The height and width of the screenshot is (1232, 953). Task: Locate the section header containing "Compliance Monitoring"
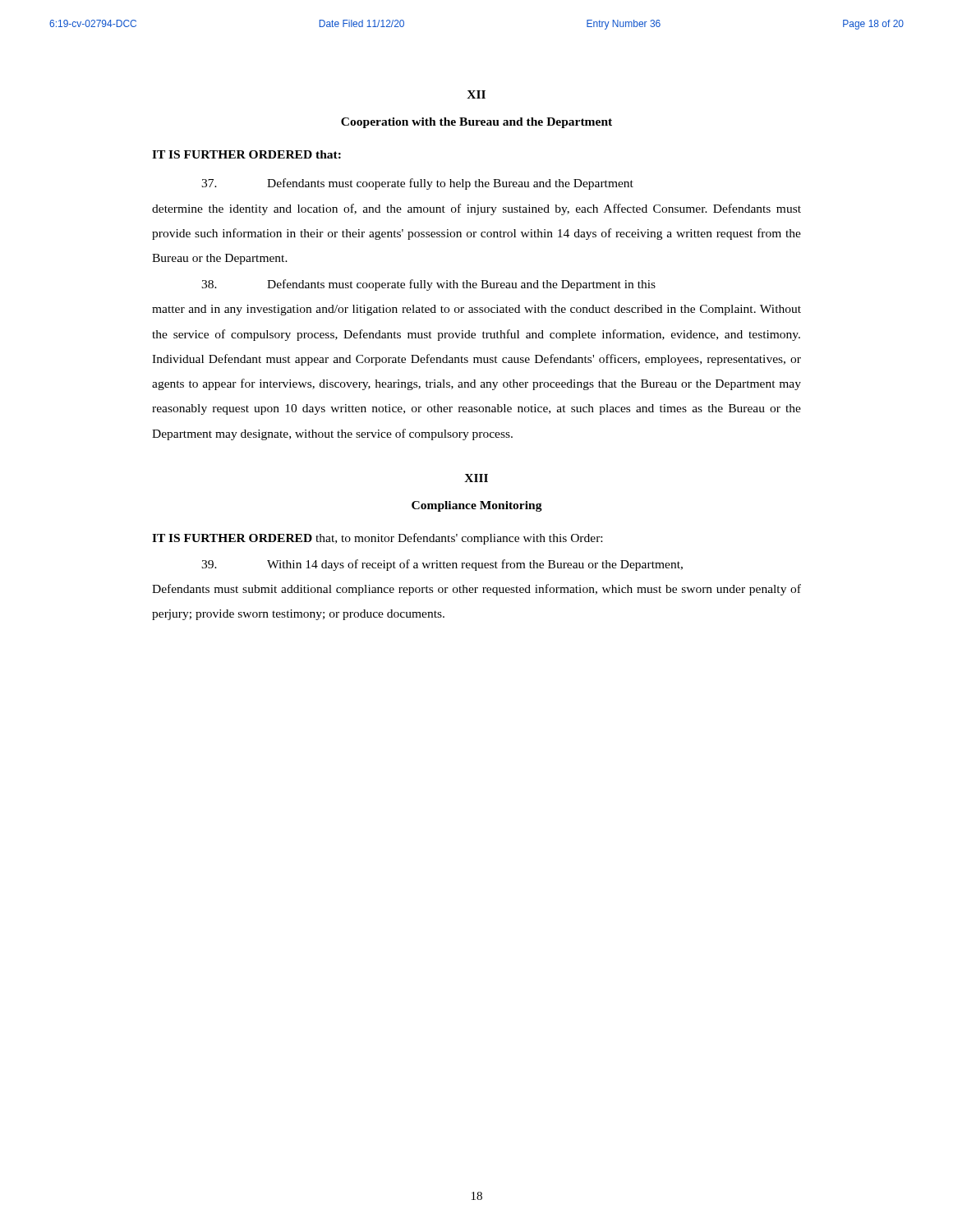click(476, 505)
